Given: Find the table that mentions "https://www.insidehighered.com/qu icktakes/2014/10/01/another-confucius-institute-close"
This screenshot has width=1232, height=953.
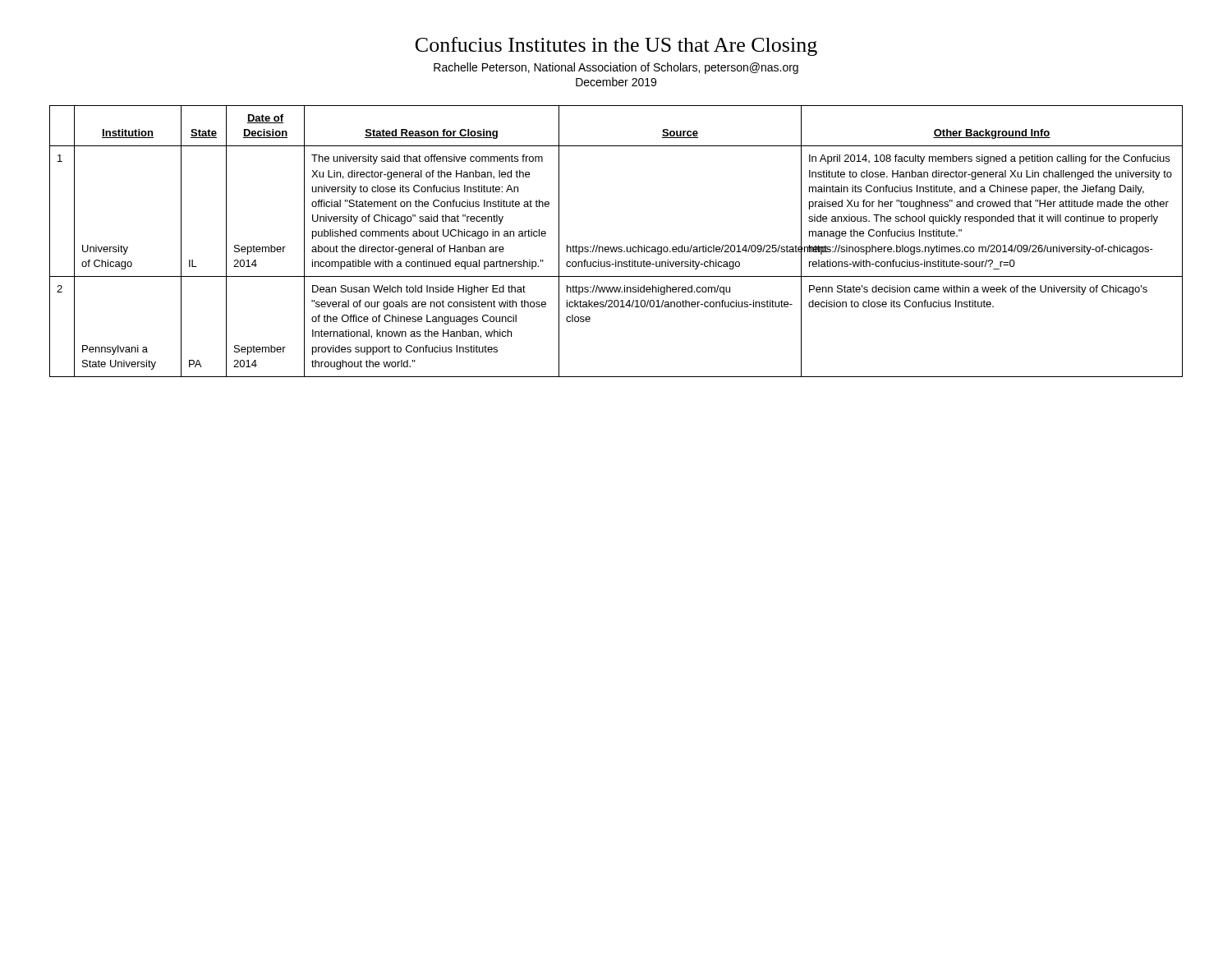Looking at the screenshot, I should point(616,241).
